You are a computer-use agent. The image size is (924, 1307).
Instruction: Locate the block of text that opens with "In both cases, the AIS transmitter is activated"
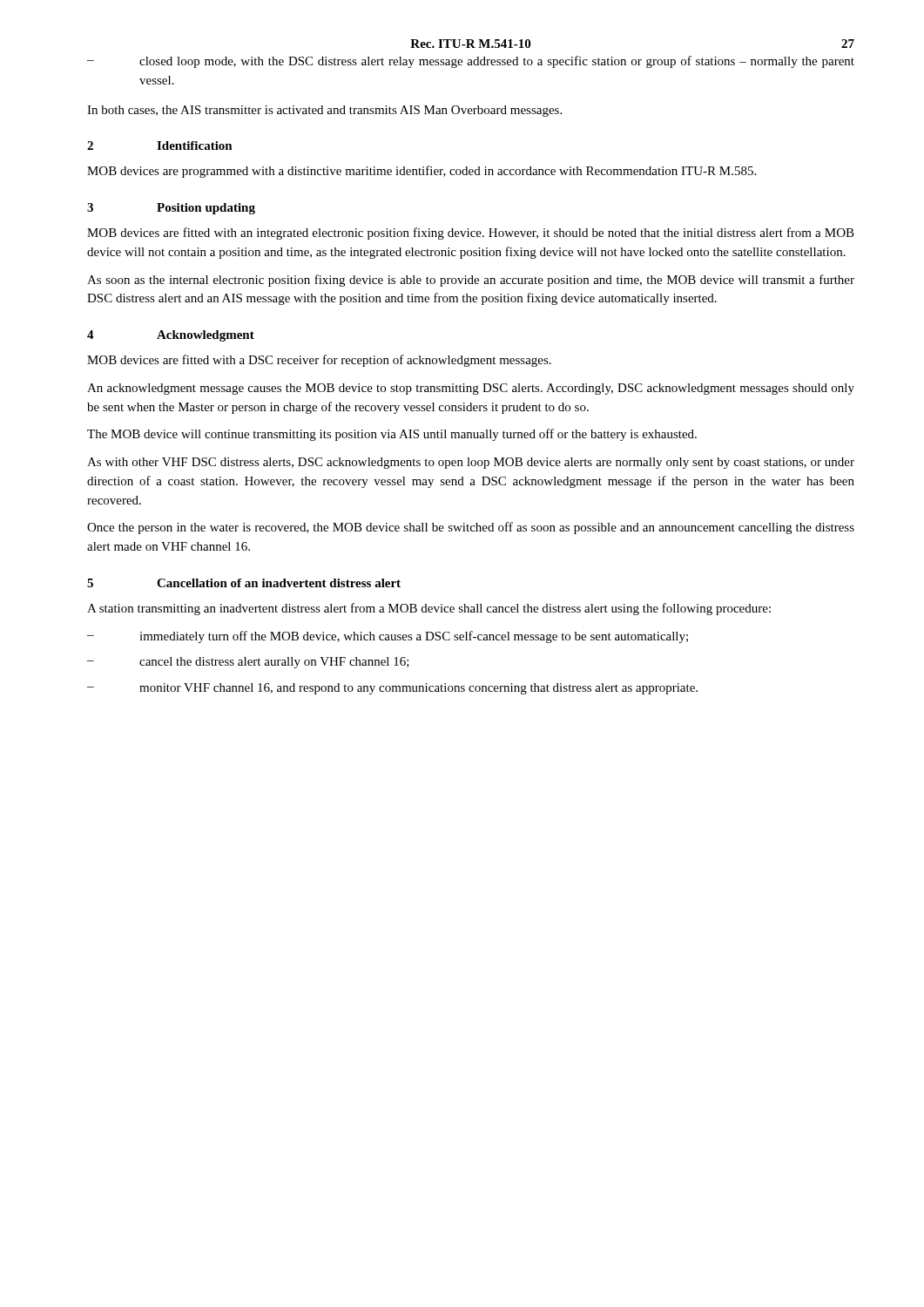point(471,110)
